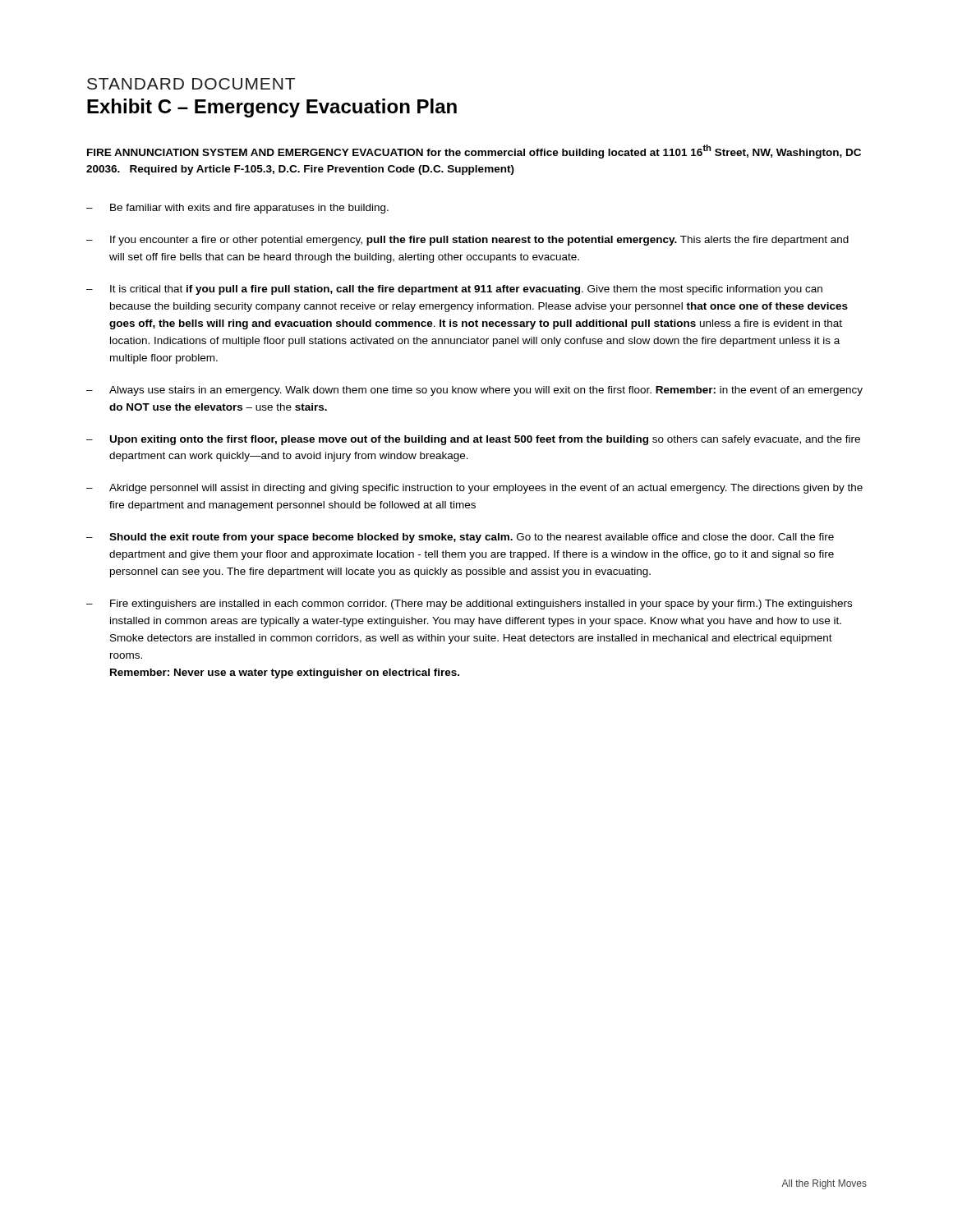Locate the block of text that opens with "FIRE ANNUNCIATION SYSTEM"
Viewport: 953px width, 1232px height.
[x=474, y=159]
